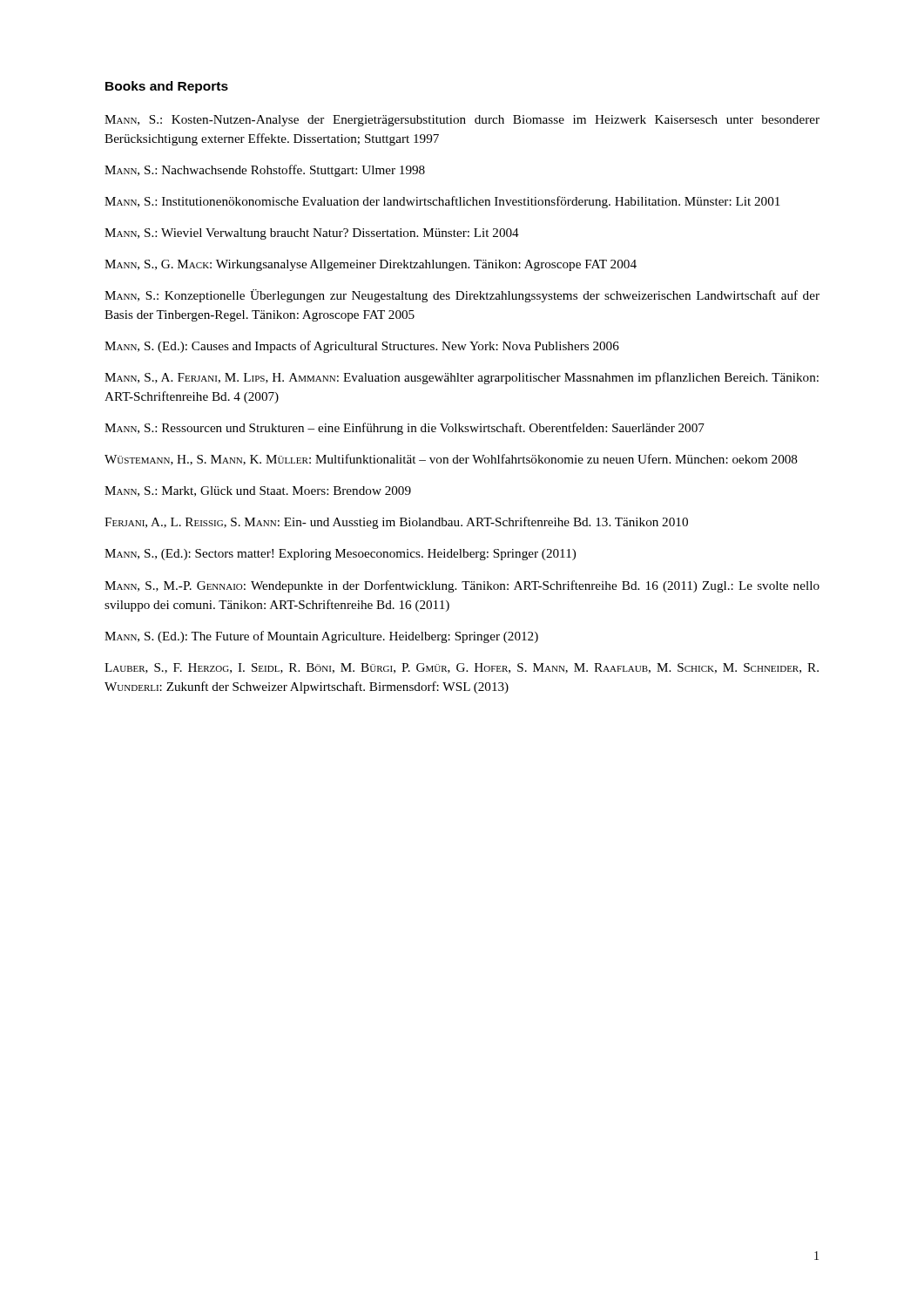Locate the block of text that opens with "Mann, S., G. Mack: Wirkungsanalyse"
Image resolution: width=924 pixels, height=1307 pixels.
point(371,264)
